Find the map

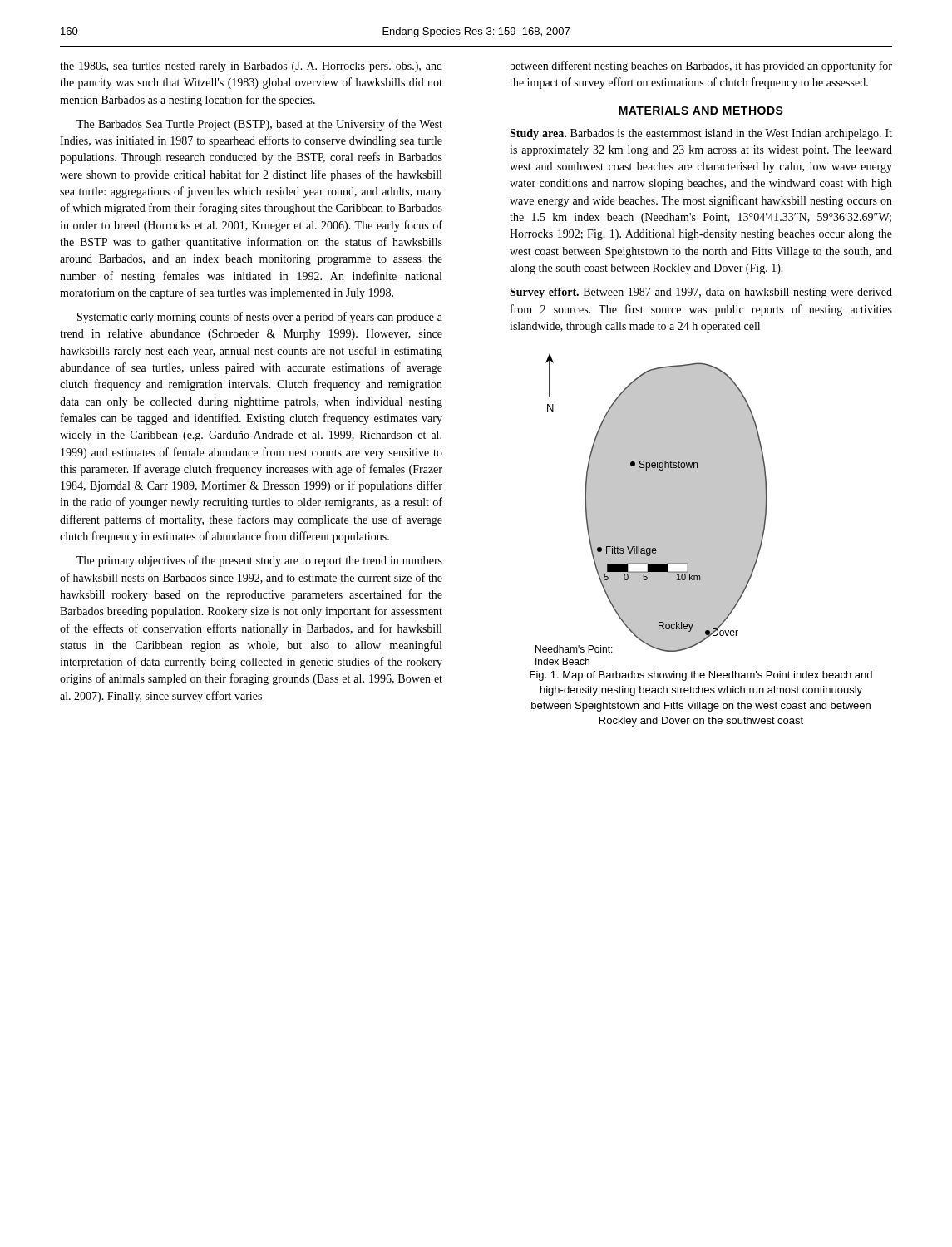[701, 506]
